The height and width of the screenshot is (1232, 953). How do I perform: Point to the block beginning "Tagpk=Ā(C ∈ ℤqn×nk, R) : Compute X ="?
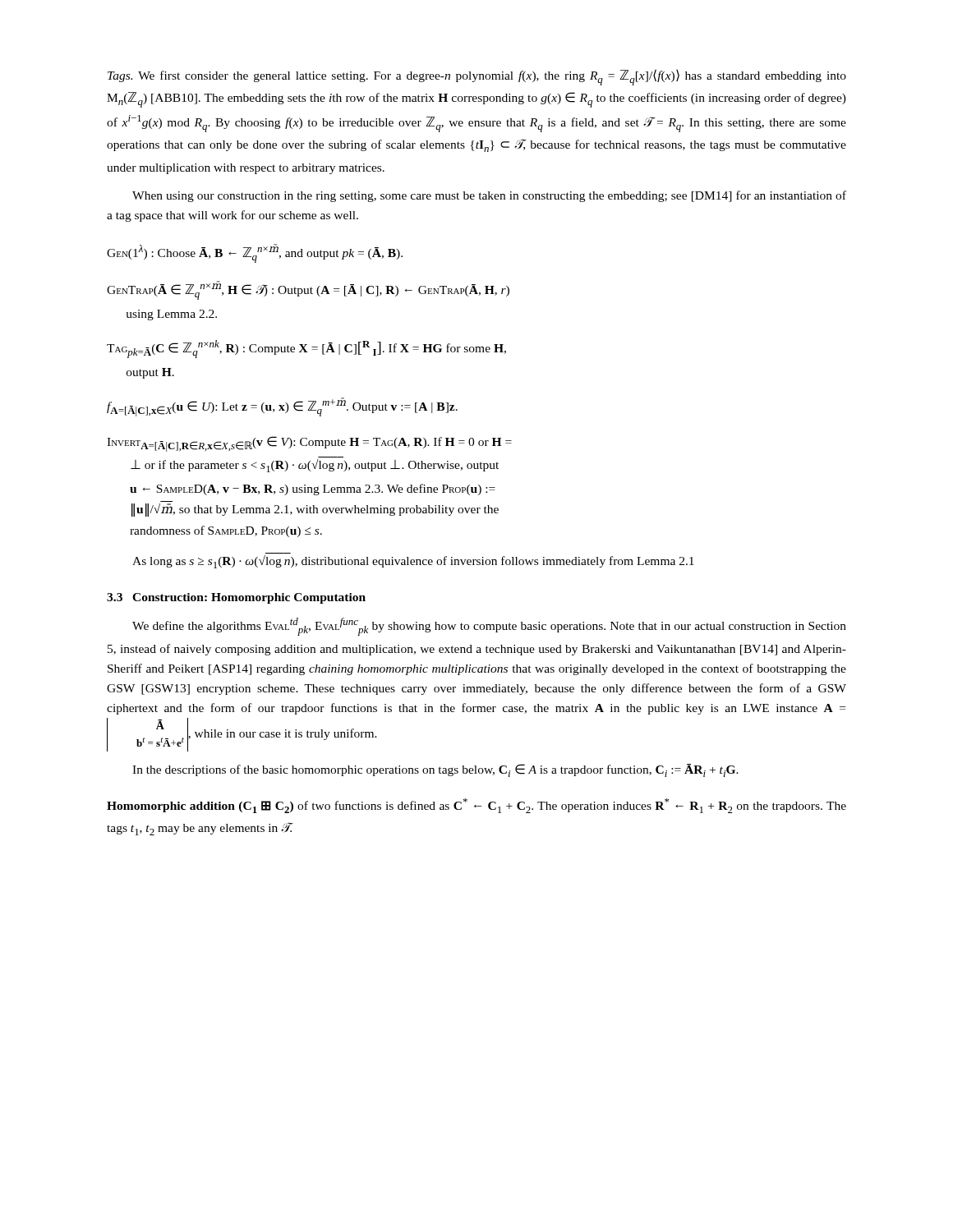476,359
